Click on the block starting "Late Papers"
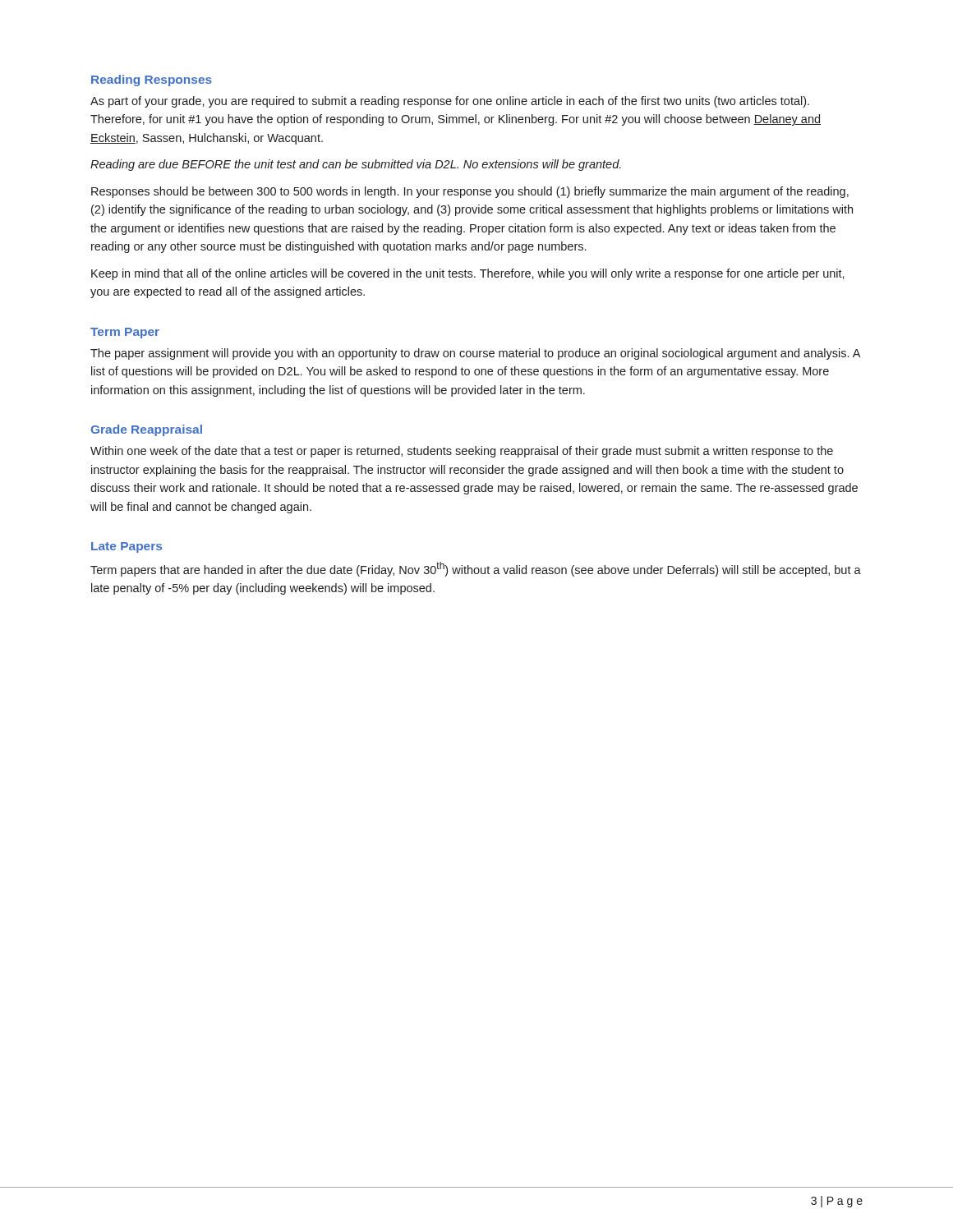The width and height of the screenshot is (953, 1232). pos(126,546)
